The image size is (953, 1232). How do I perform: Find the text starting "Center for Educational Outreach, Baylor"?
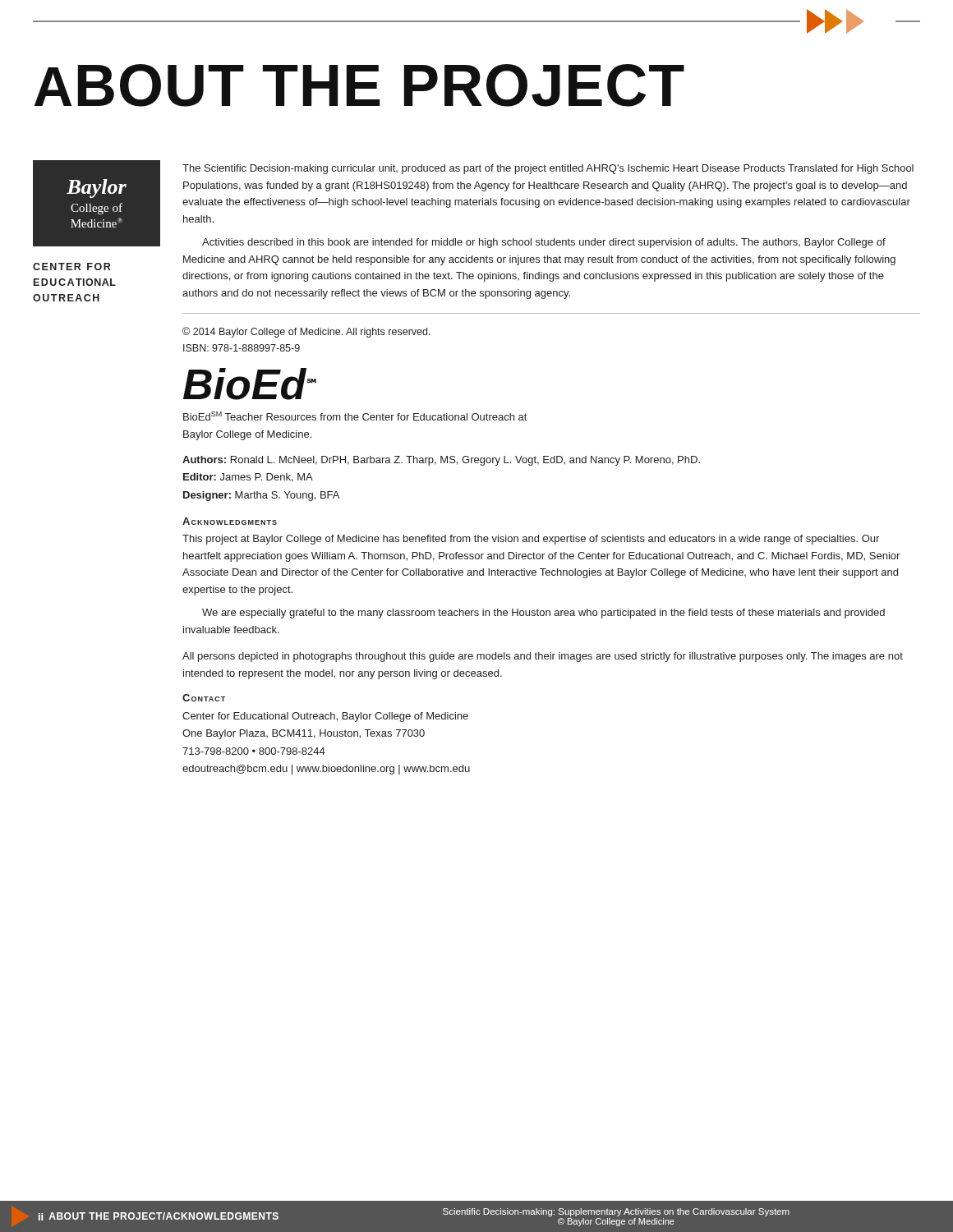pyautogui.click(x=326, y=742)
